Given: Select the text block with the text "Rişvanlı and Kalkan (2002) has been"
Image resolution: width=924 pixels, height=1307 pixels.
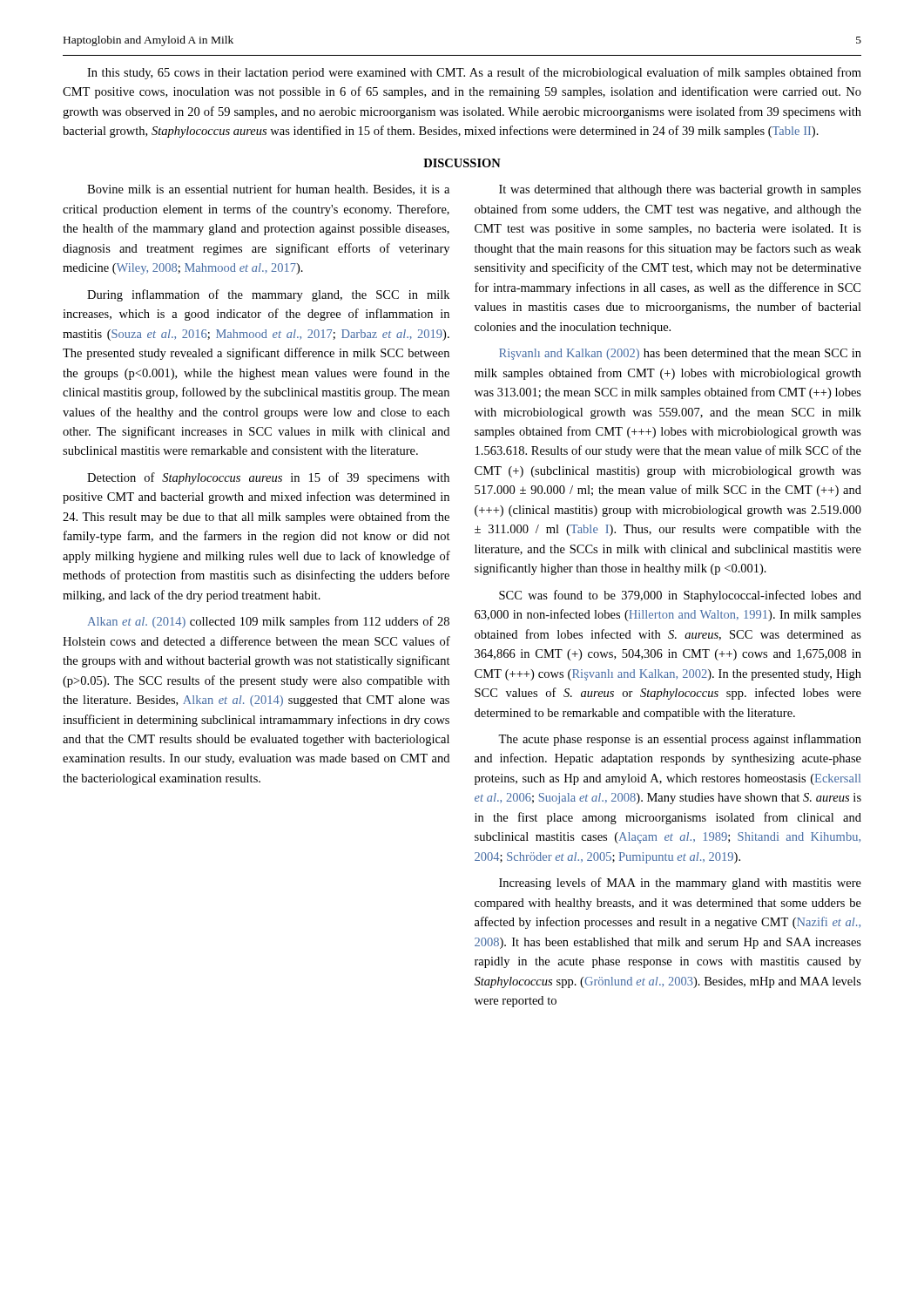Looking at the screenshot, I should click(x=668, y=461).
